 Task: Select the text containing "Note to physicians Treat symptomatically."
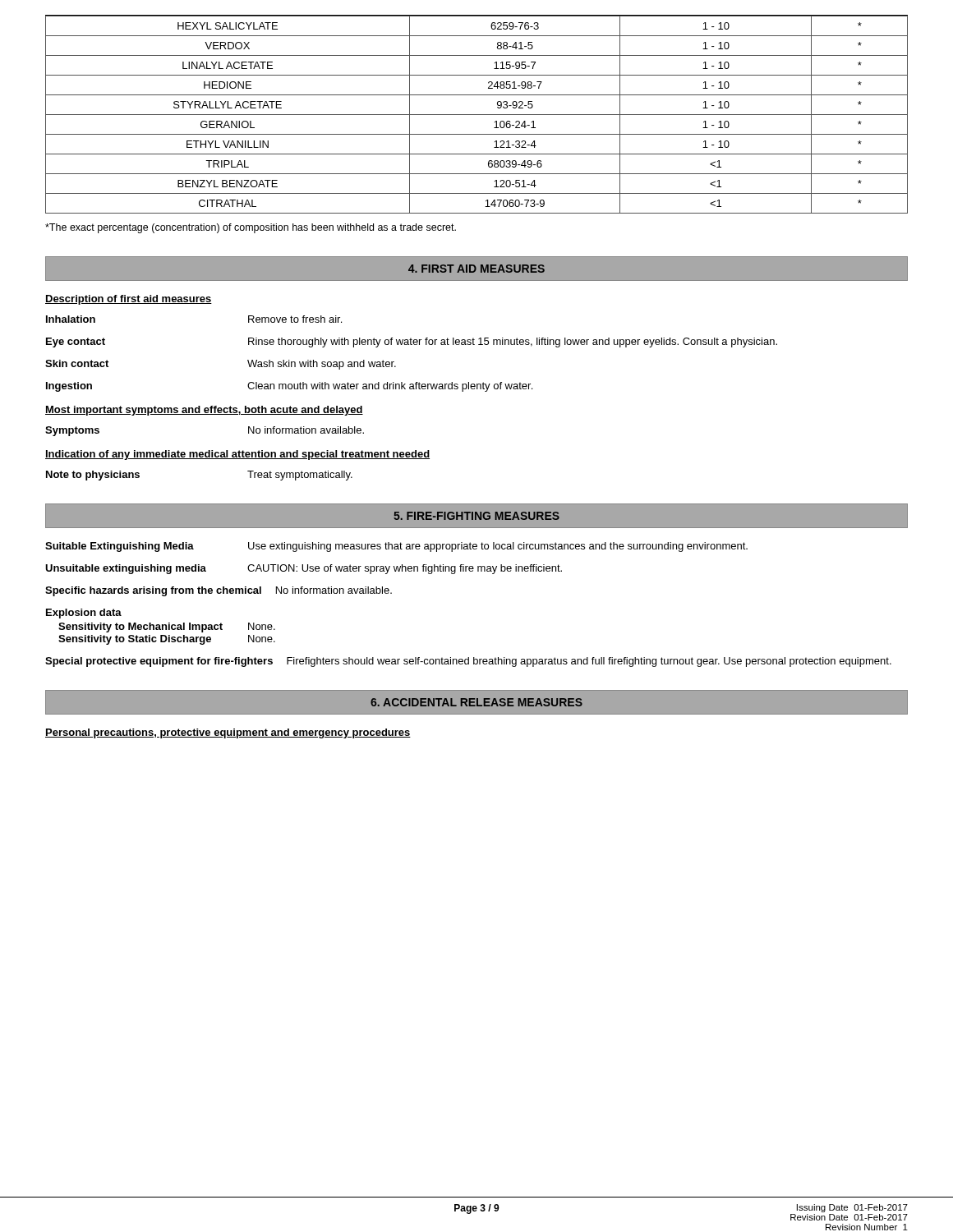[x=87, y=476]
